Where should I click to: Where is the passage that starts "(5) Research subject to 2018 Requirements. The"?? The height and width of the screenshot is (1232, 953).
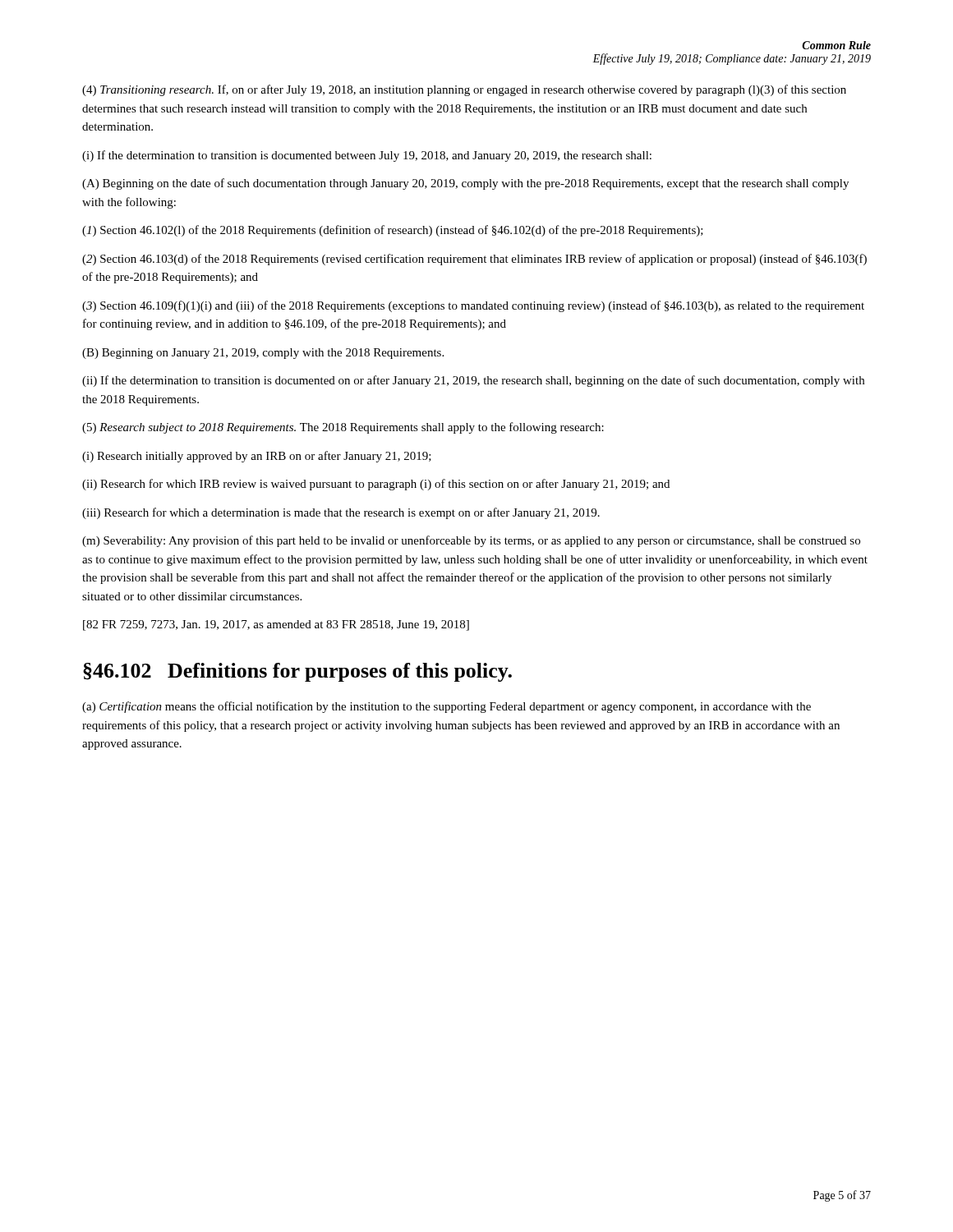(x=343, y=427)
